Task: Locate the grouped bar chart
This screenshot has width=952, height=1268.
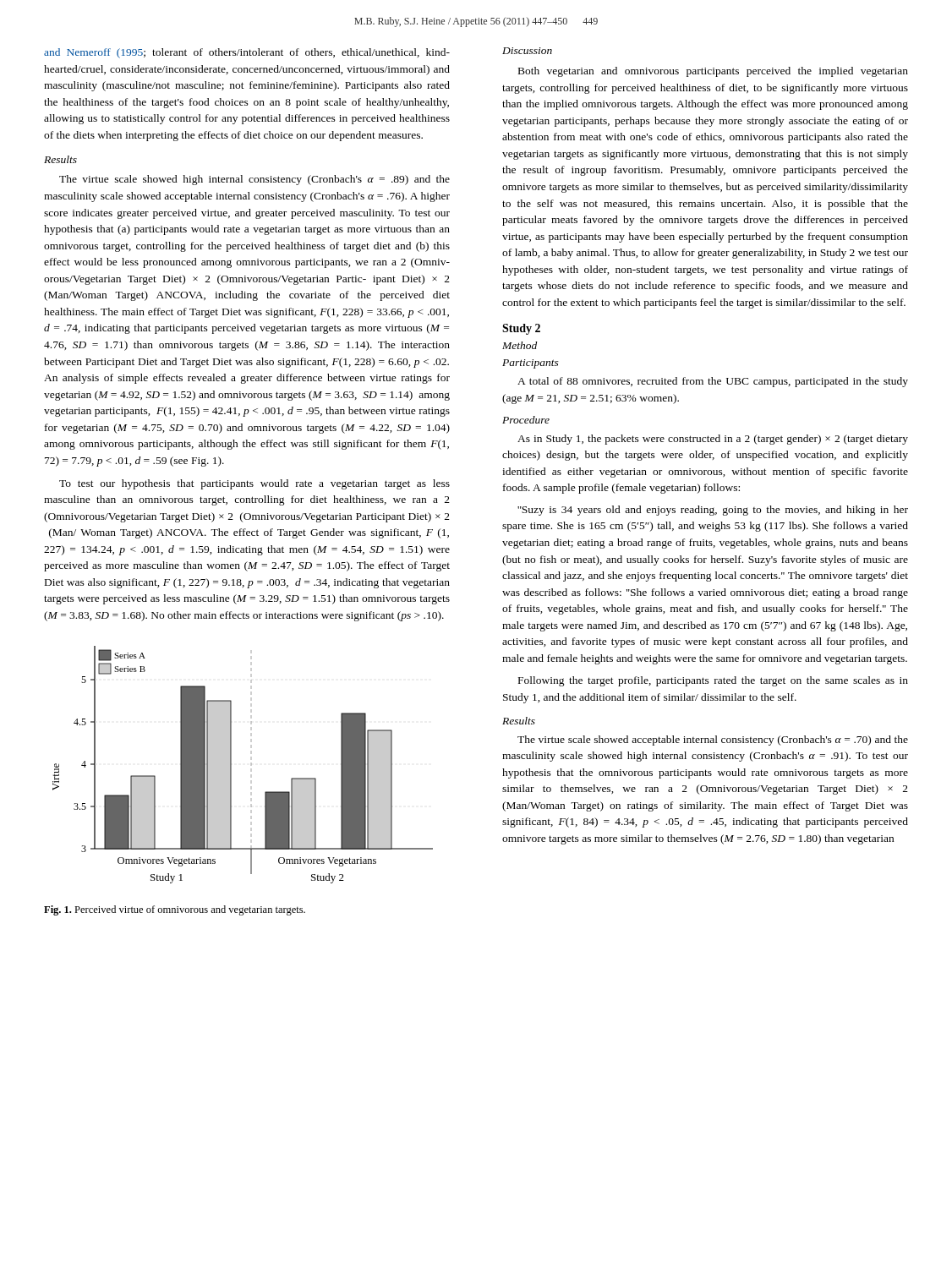Action: 247,768
